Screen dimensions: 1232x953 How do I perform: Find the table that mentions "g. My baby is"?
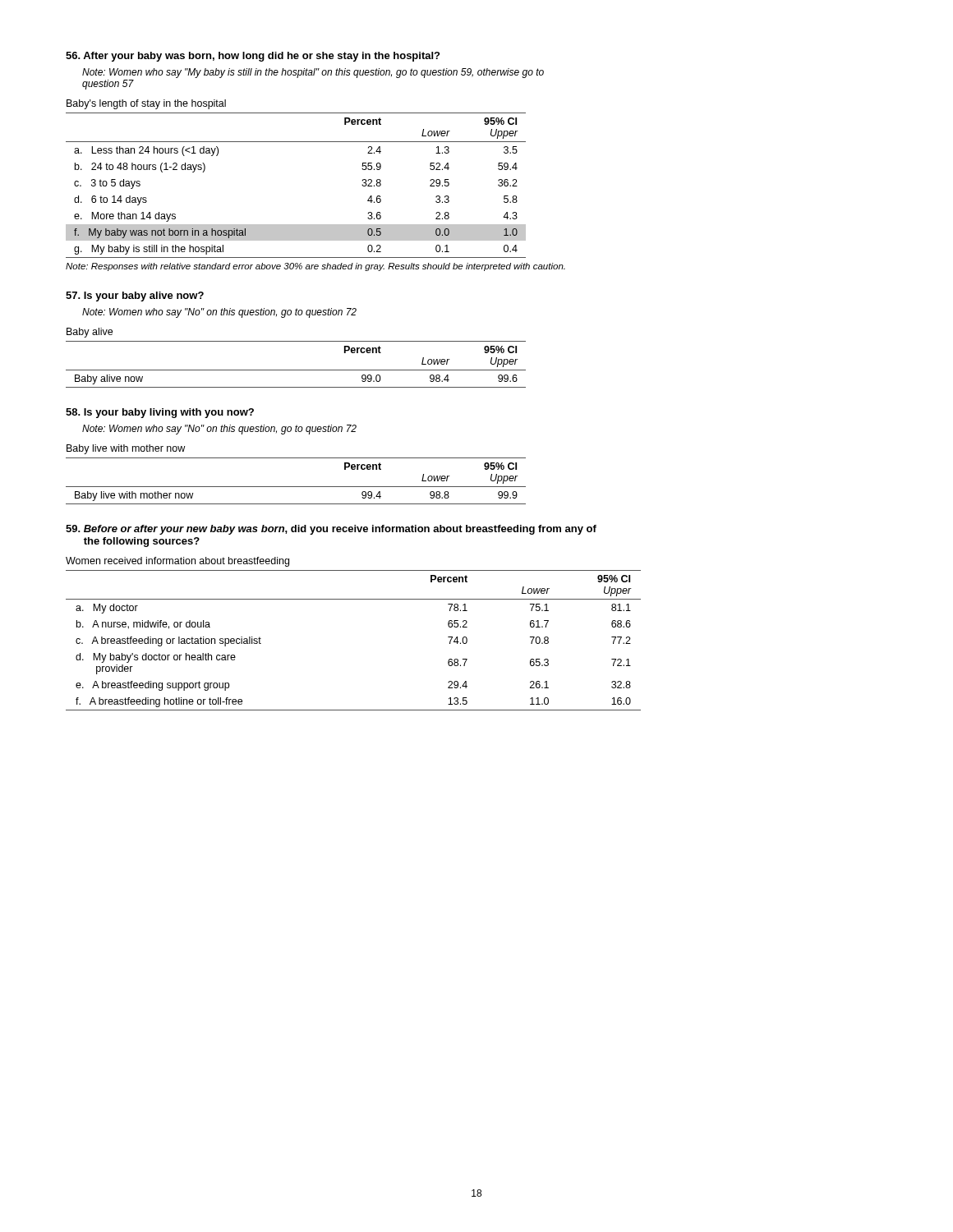point(476,185)
